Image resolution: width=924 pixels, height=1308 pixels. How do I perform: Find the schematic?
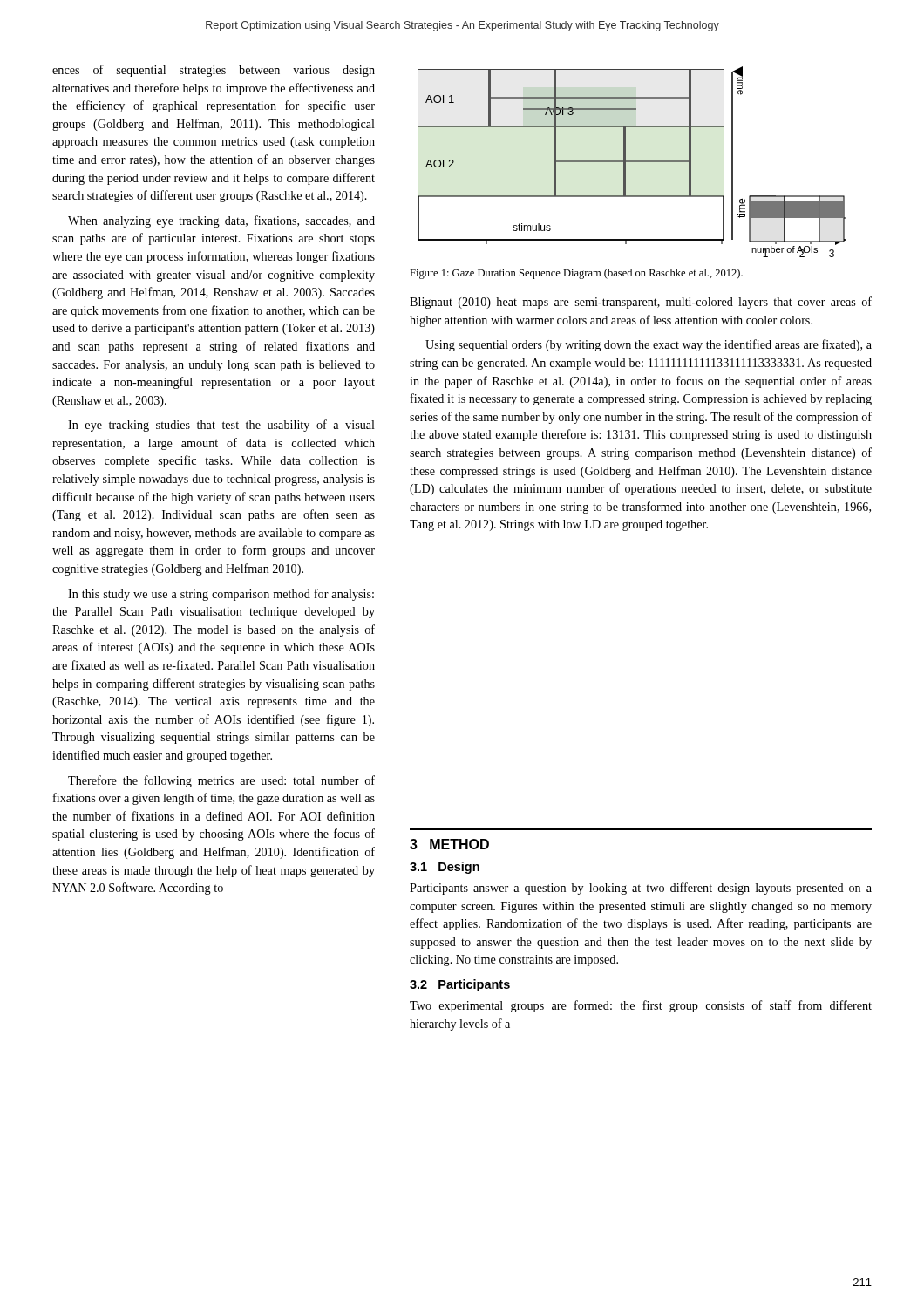pyautogui.click(x=641, y=161)
